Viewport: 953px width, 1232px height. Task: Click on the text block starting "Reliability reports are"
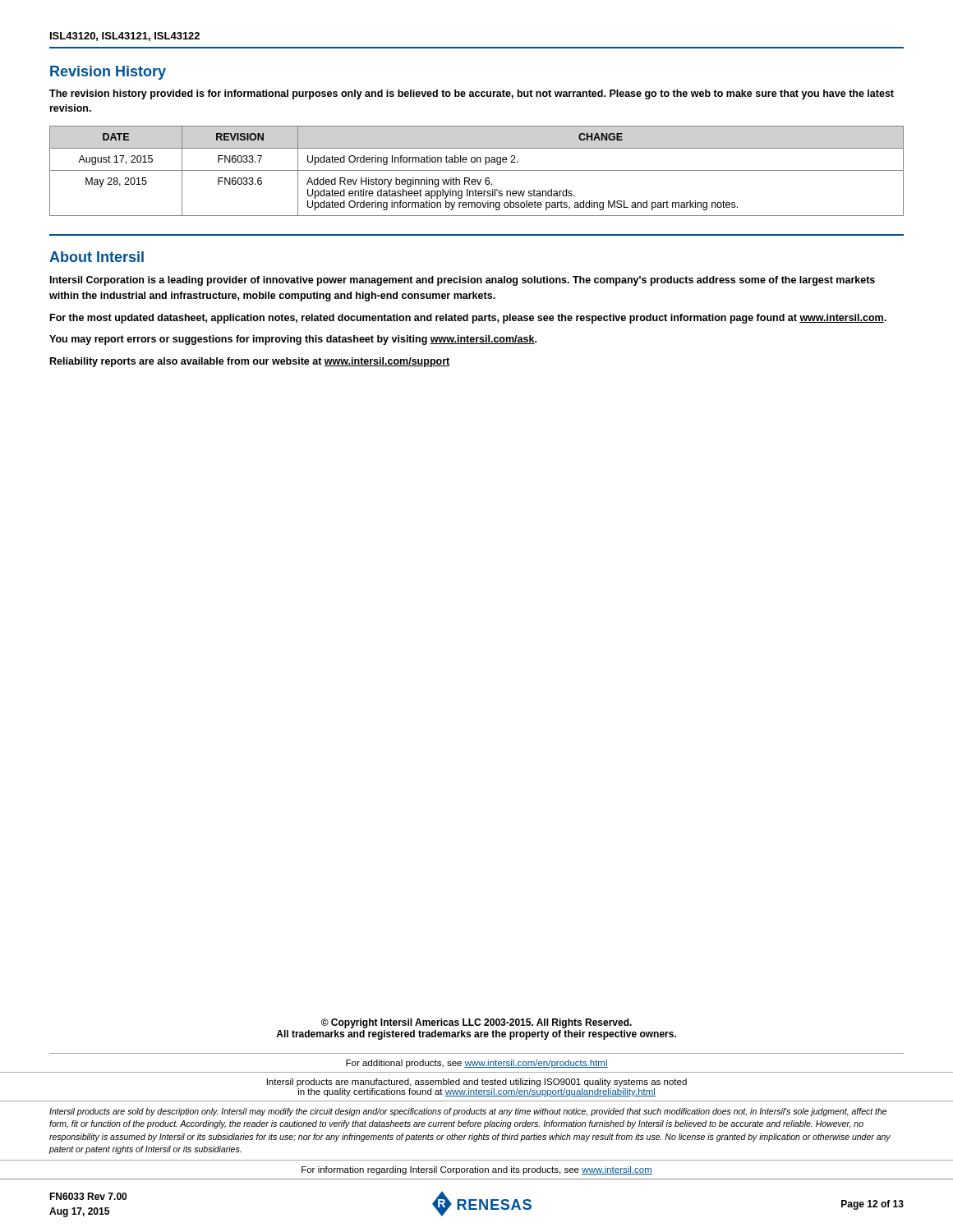pos(249,361)
